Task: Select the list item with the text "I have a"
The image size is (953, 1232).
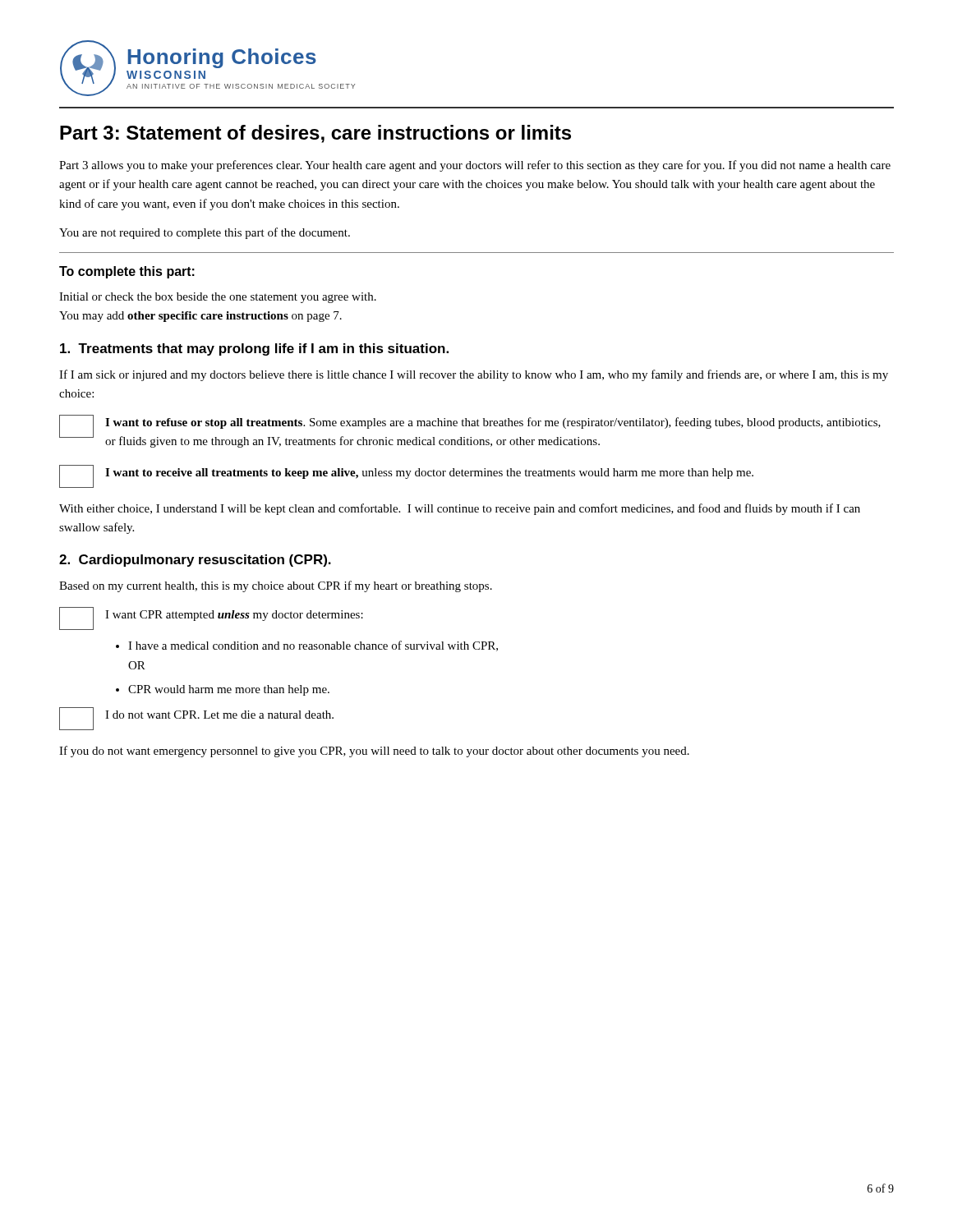Action: coord(313,655)
